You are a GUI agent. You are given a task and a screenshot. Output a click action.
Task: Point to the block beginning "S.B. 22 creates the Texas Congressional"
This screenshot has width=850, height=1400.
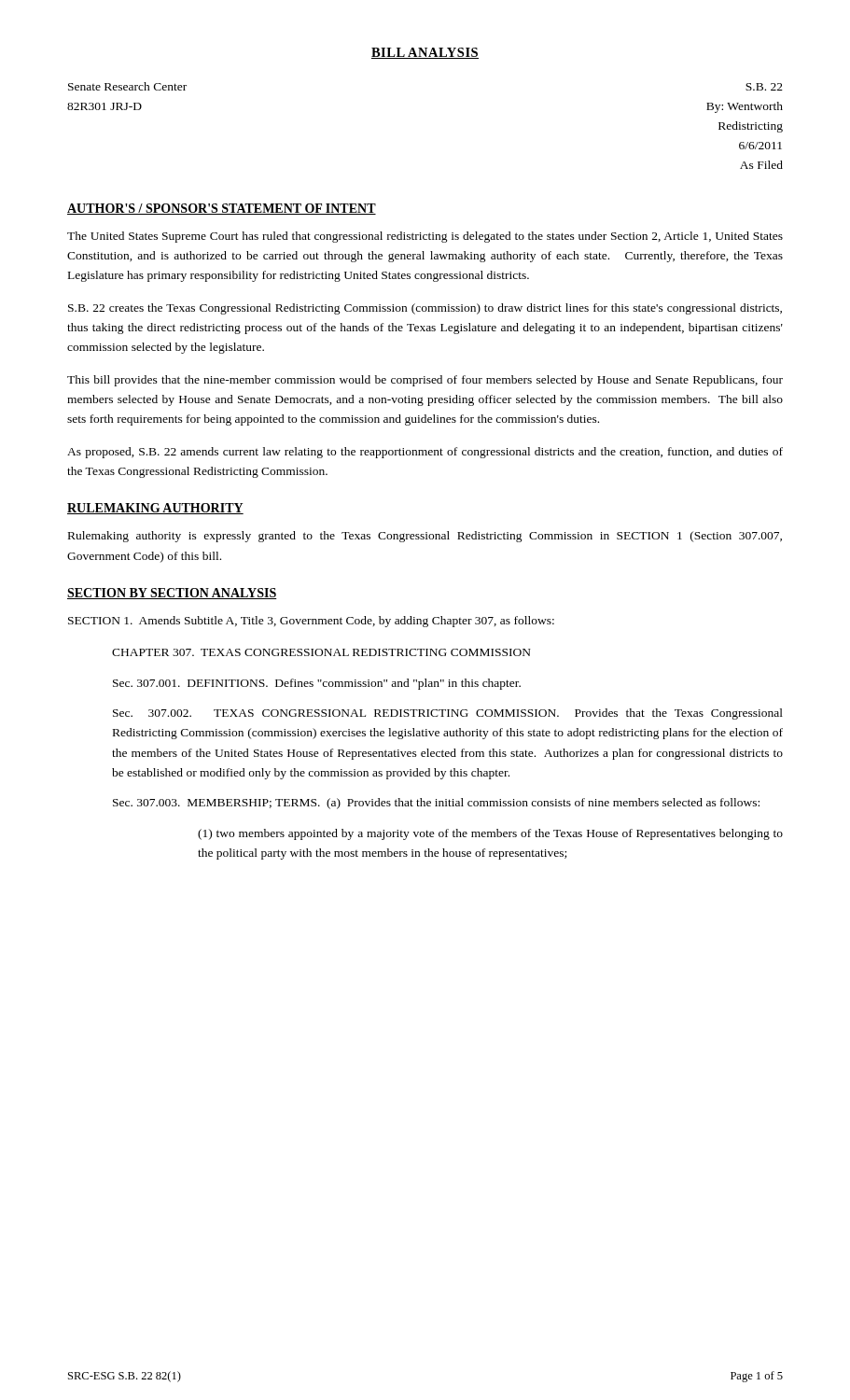[x=425, y=327]
